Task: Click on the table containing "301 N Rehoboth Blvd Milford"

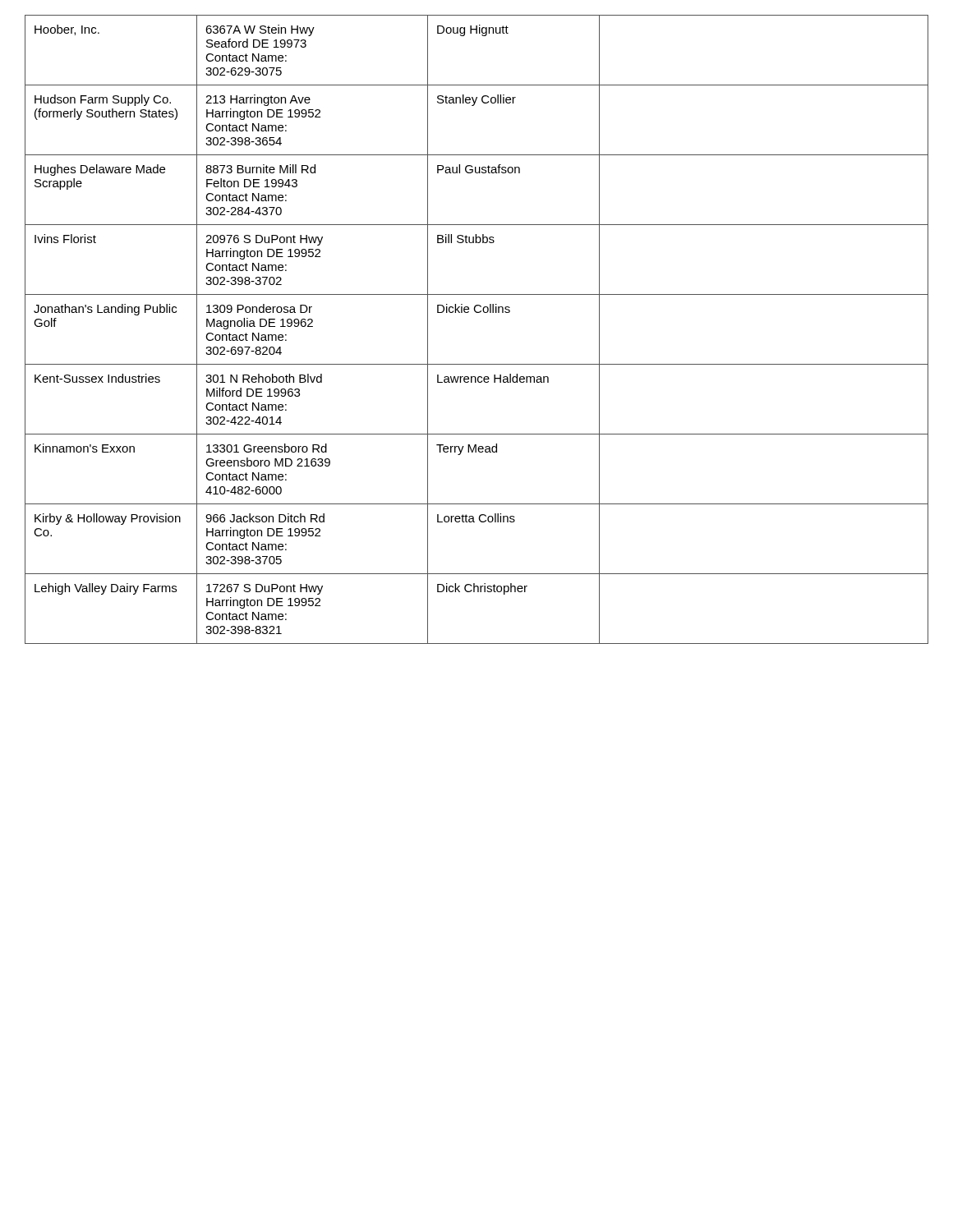Action: (x=476, y=329)
